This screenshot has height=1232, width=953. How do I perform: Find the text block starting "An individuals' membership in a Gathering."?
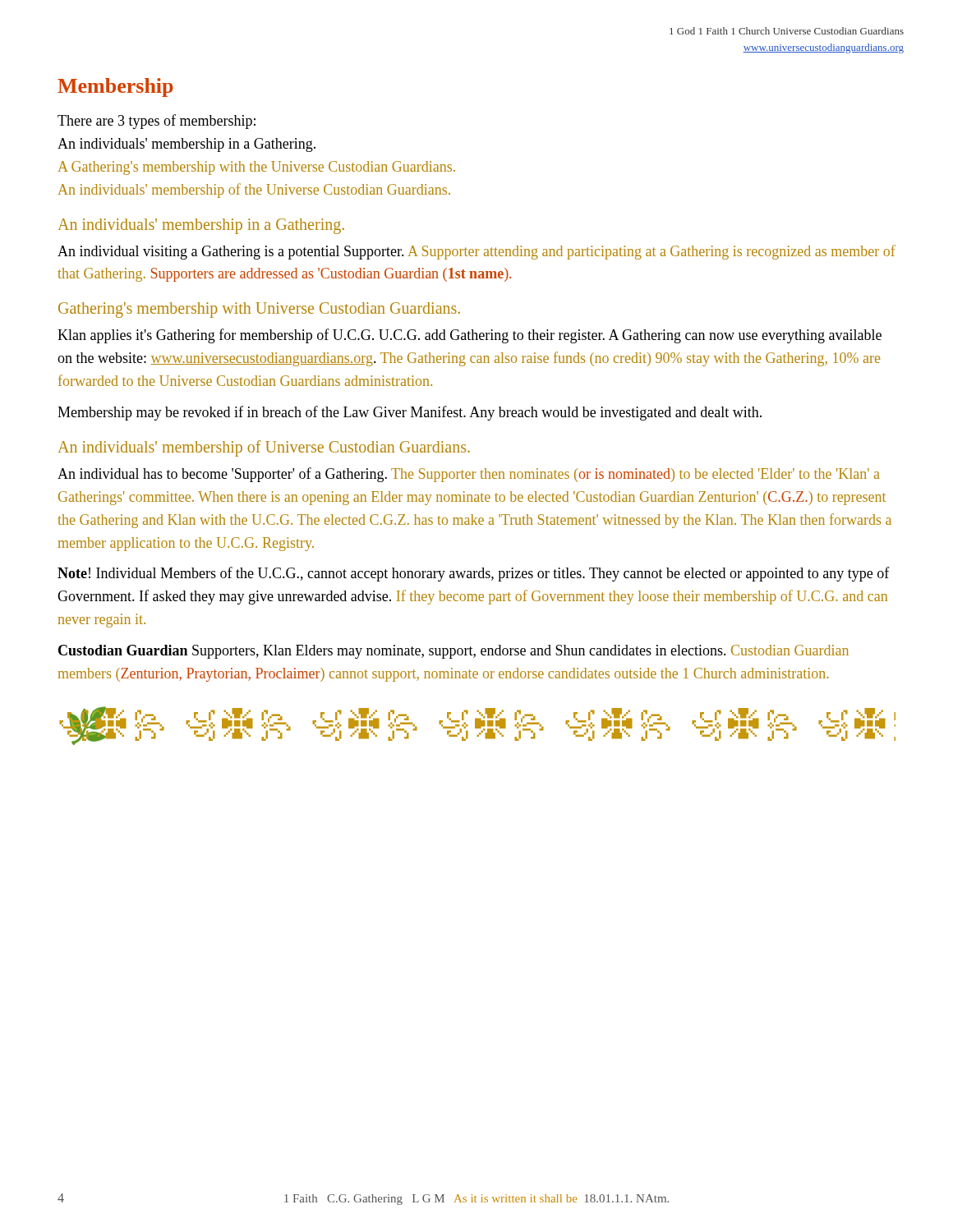tap(201, 224)
